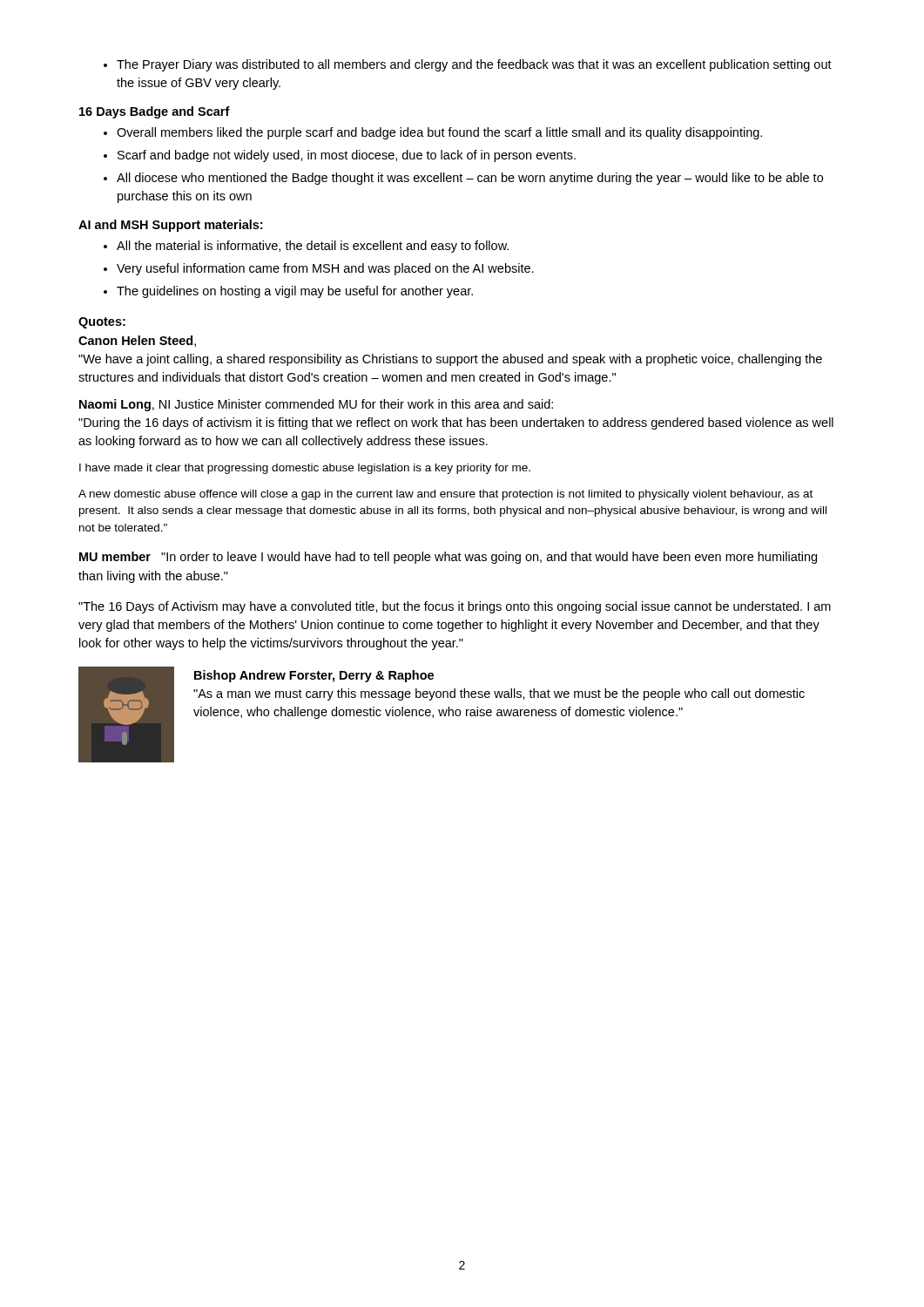Navigate to the passage starting "Canon Helen Steed, "We have a joint calling,"

pyautogui.click(x=450, y=359)
